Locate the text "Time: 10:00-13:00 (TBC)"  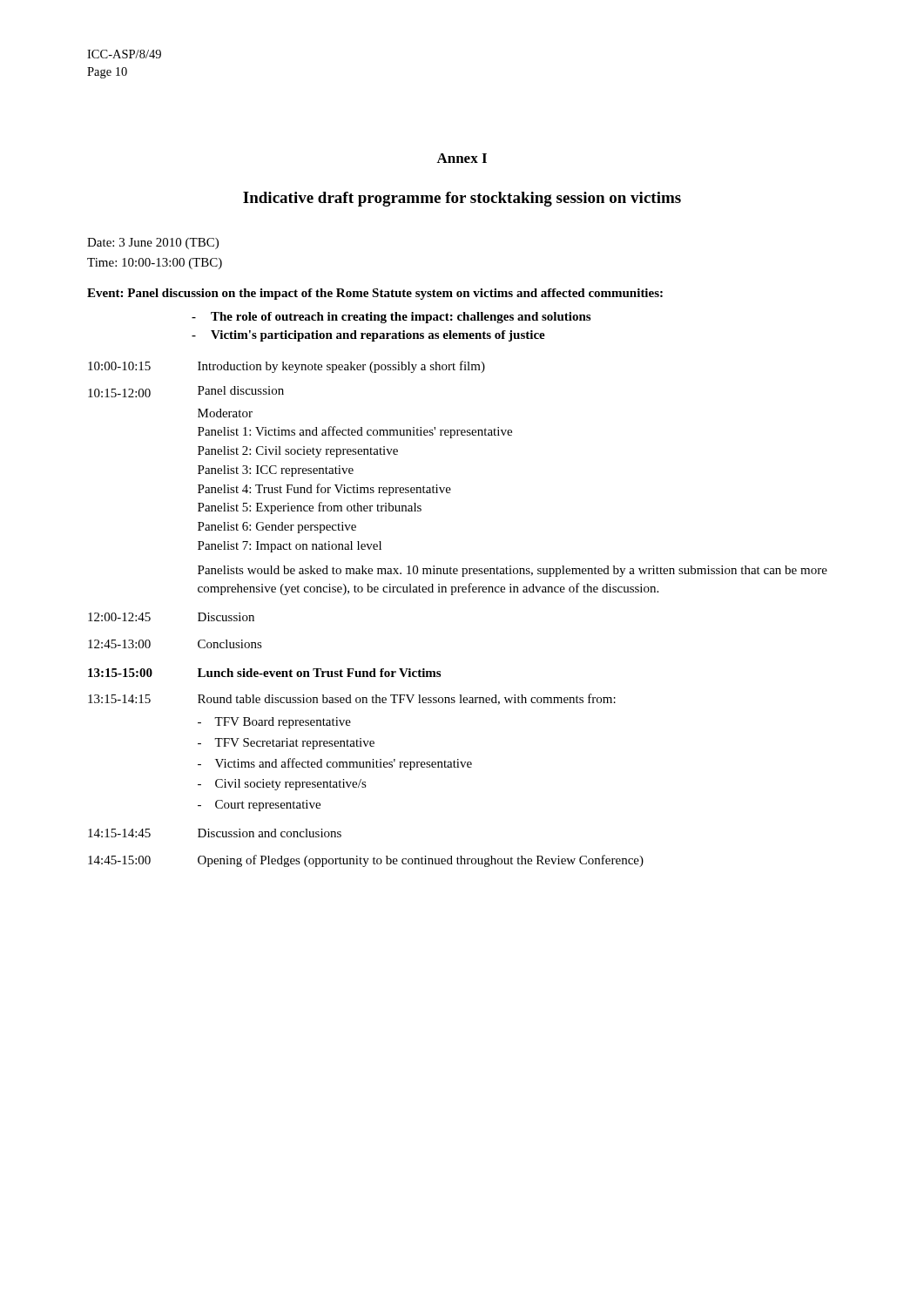coord(155,262)
